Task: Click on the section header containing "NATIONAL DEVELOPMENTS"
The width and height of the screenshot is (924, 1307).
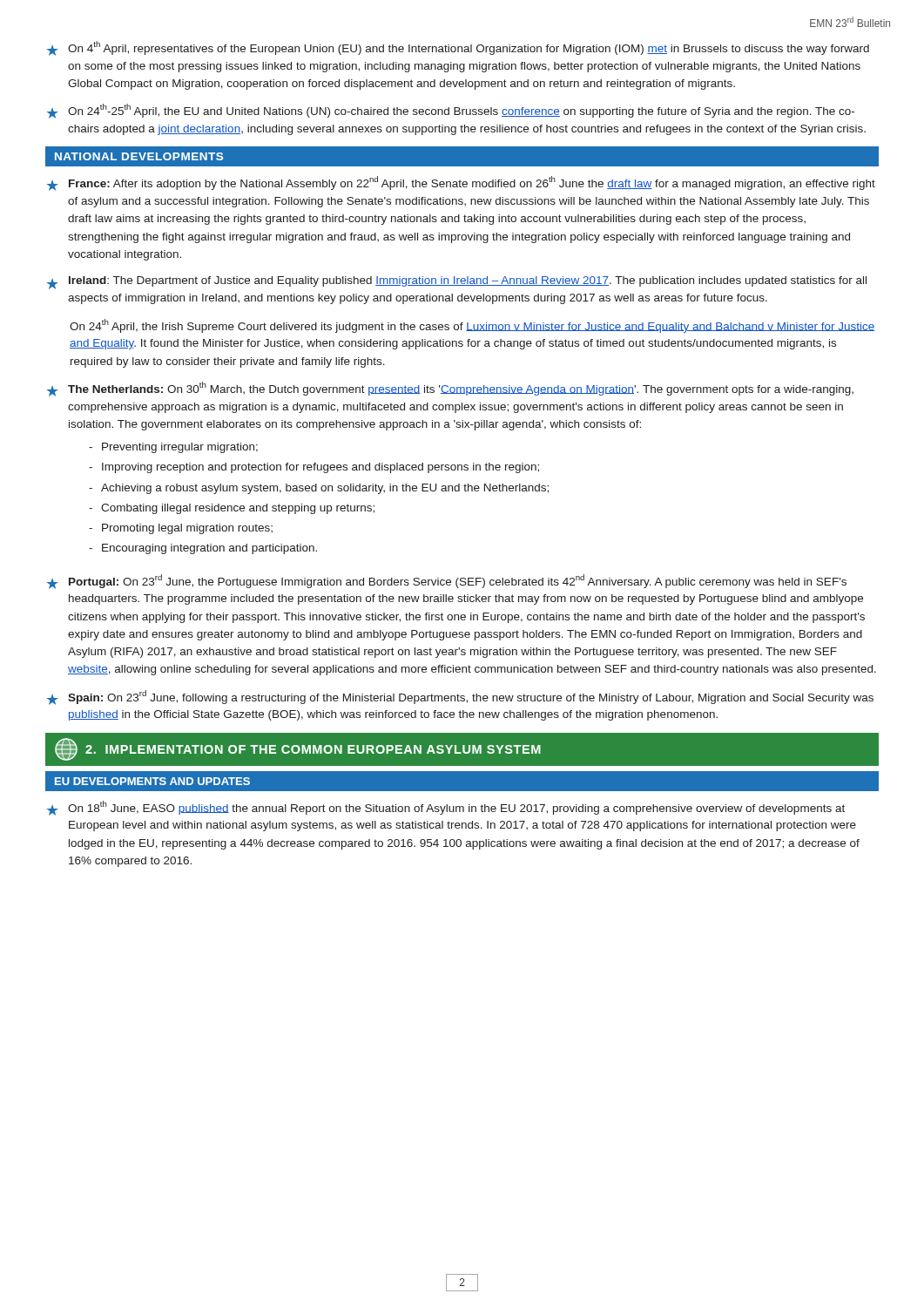Action: (139, 157)
